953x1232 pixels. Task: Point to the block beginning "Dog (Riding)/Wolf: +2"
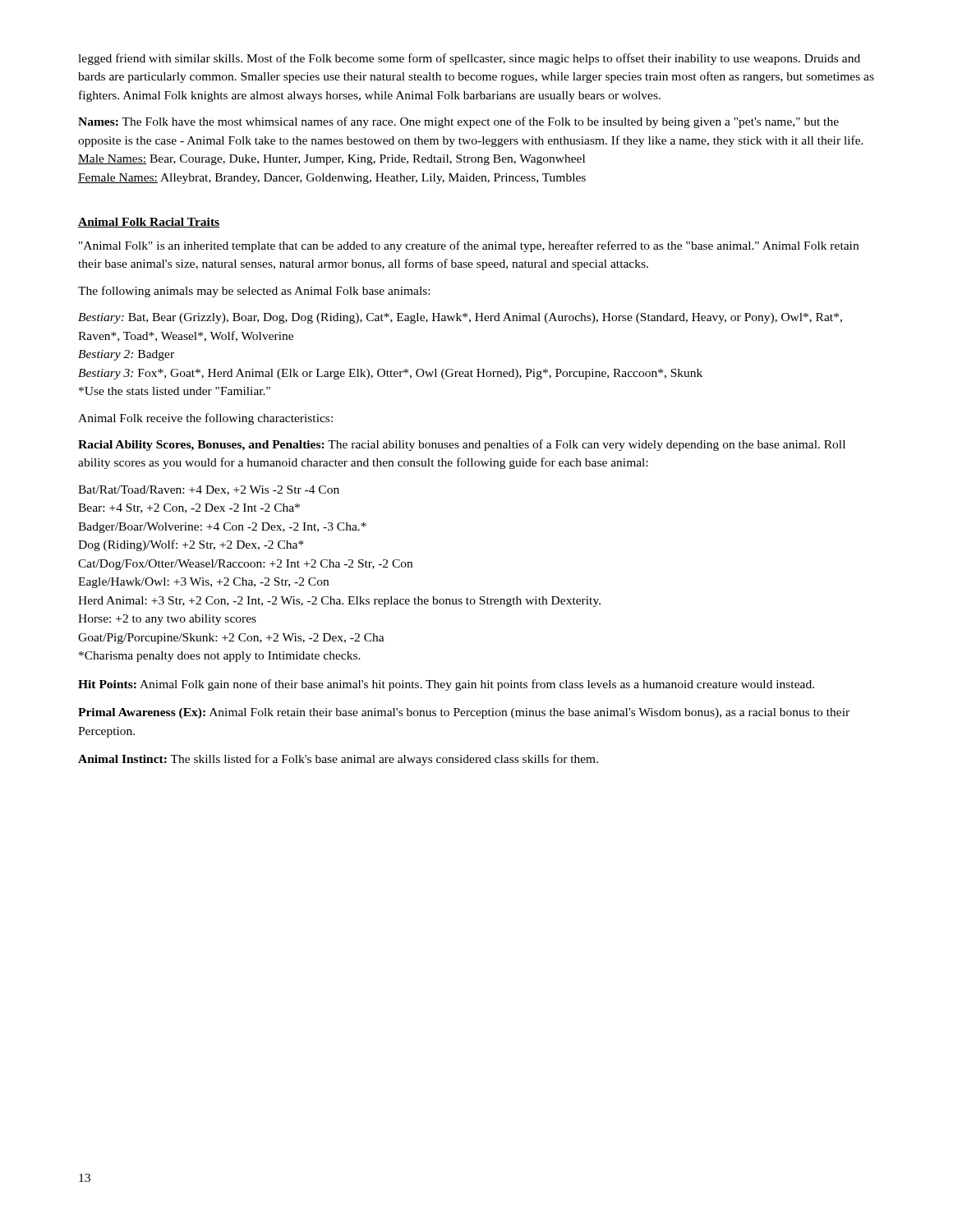point(191,544)
